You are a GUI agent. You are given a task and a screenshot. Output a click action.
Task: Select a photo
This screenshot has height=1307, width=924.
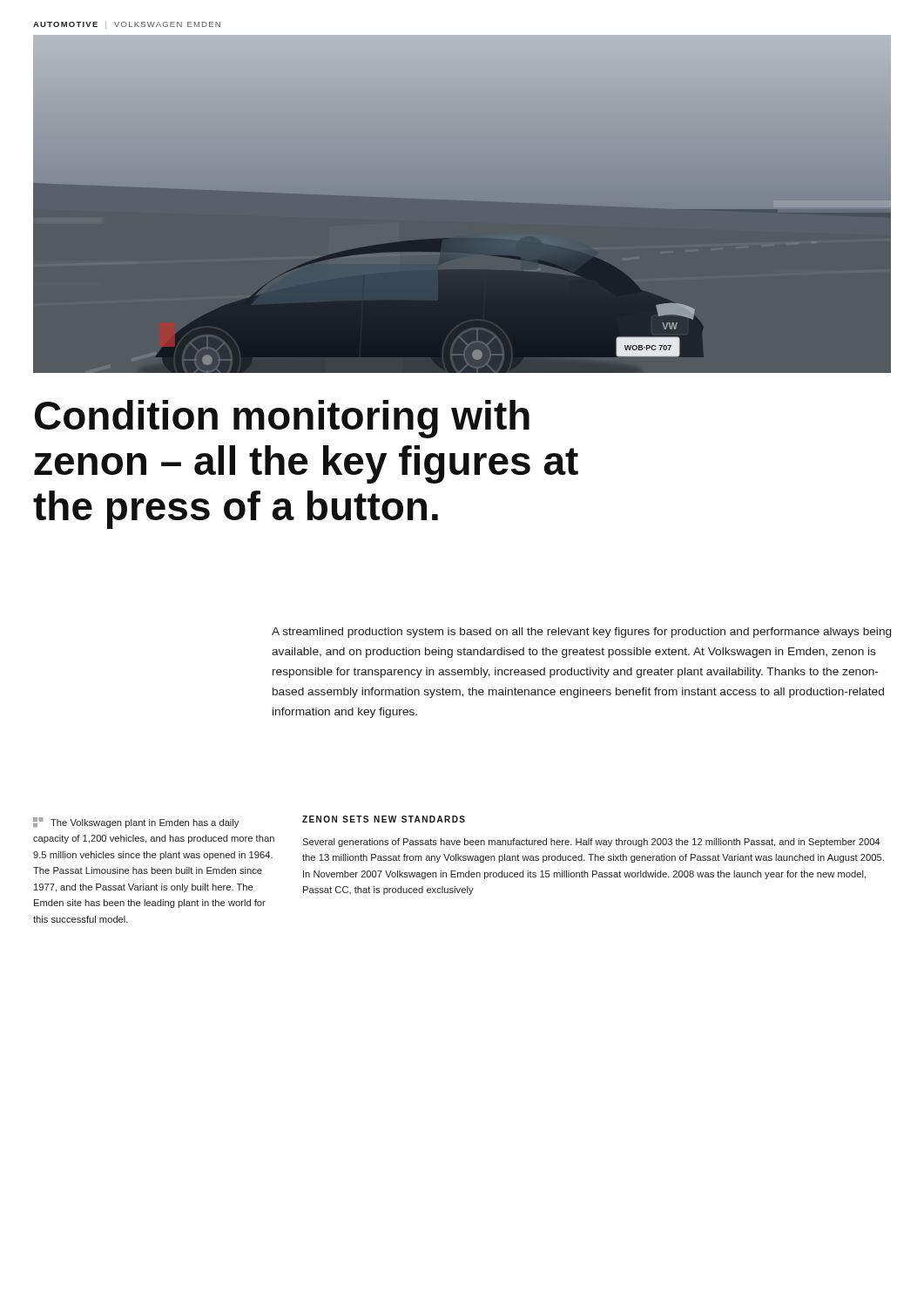462,204
